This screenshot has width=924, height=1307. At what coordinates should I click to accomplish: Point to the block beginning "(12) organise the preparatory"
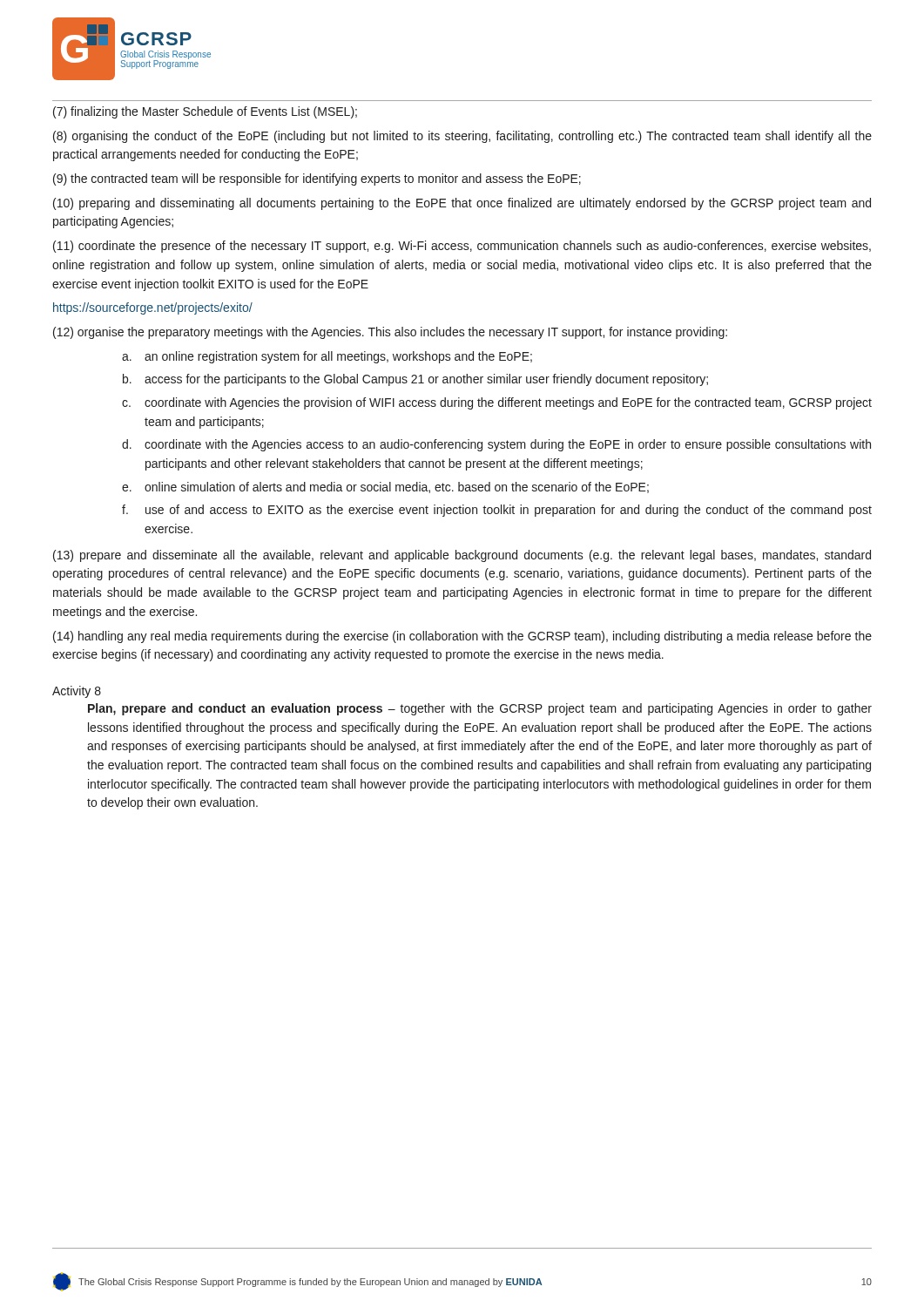(390, 332)
